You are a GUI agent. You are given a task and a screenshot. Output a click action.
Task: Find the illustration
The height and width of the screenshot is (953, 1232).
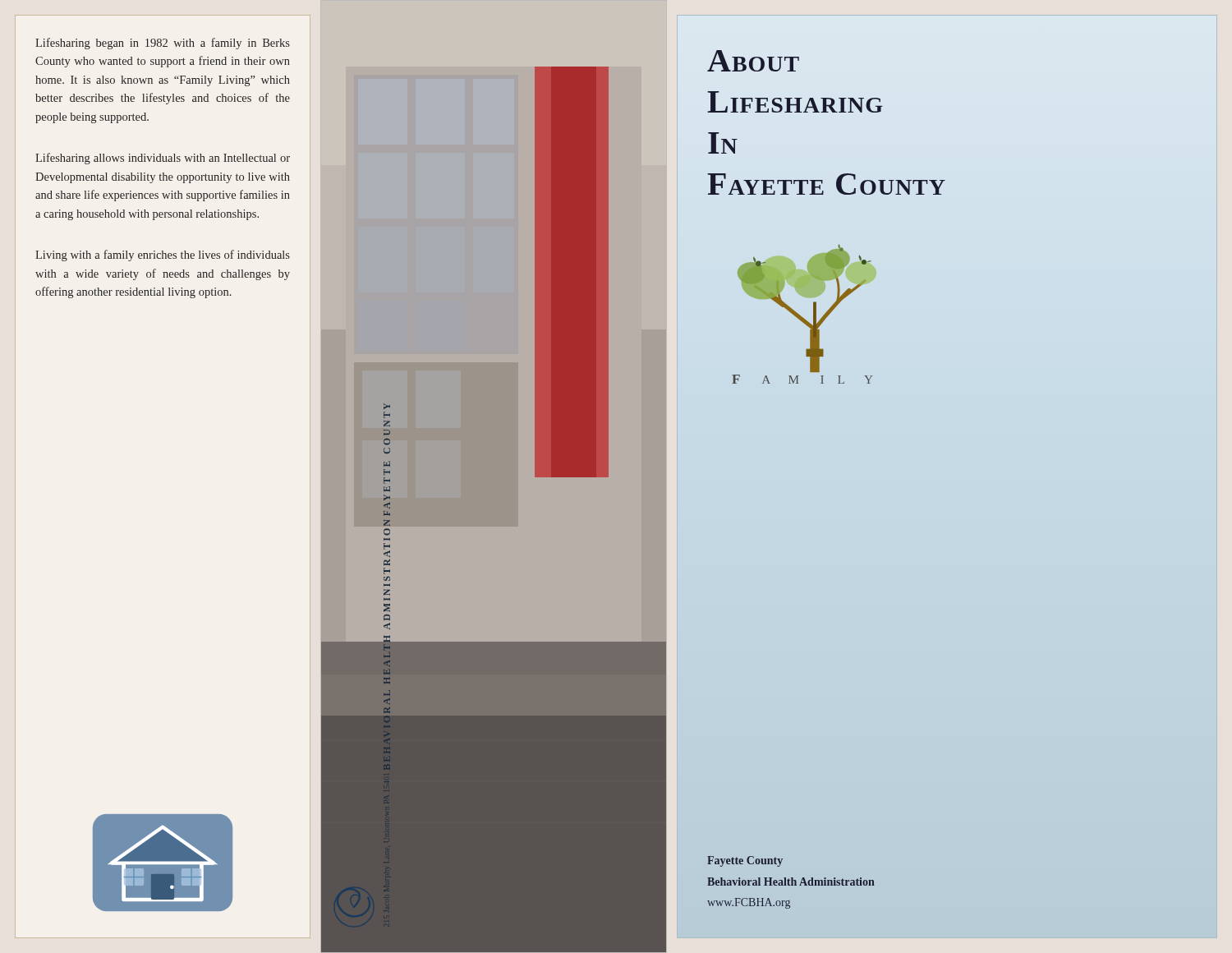tap(949, 311)
